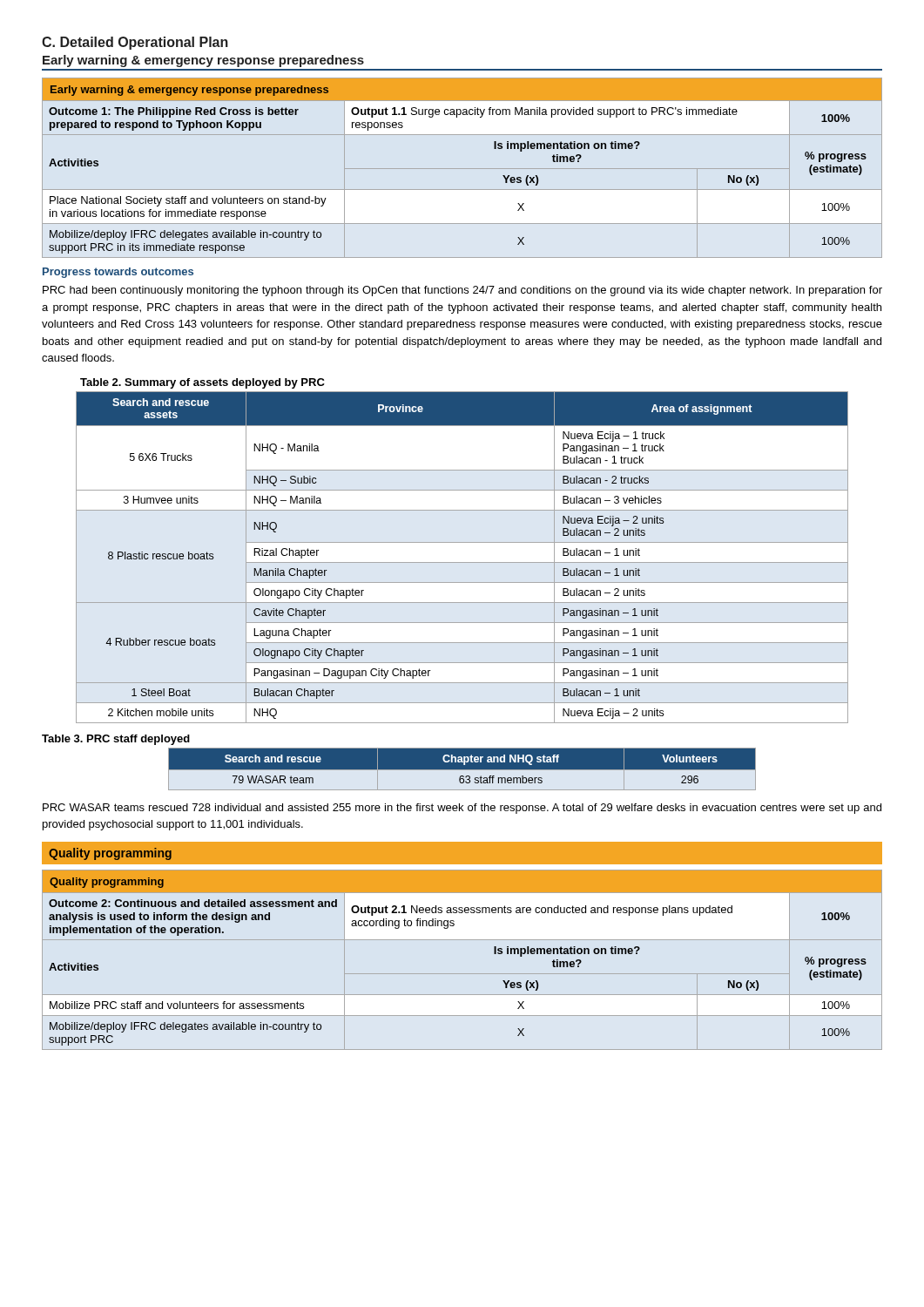Select the table that reads "Olognapo City Chapter"
Screen dimensions: 1307x924
[x=462, y=557]
